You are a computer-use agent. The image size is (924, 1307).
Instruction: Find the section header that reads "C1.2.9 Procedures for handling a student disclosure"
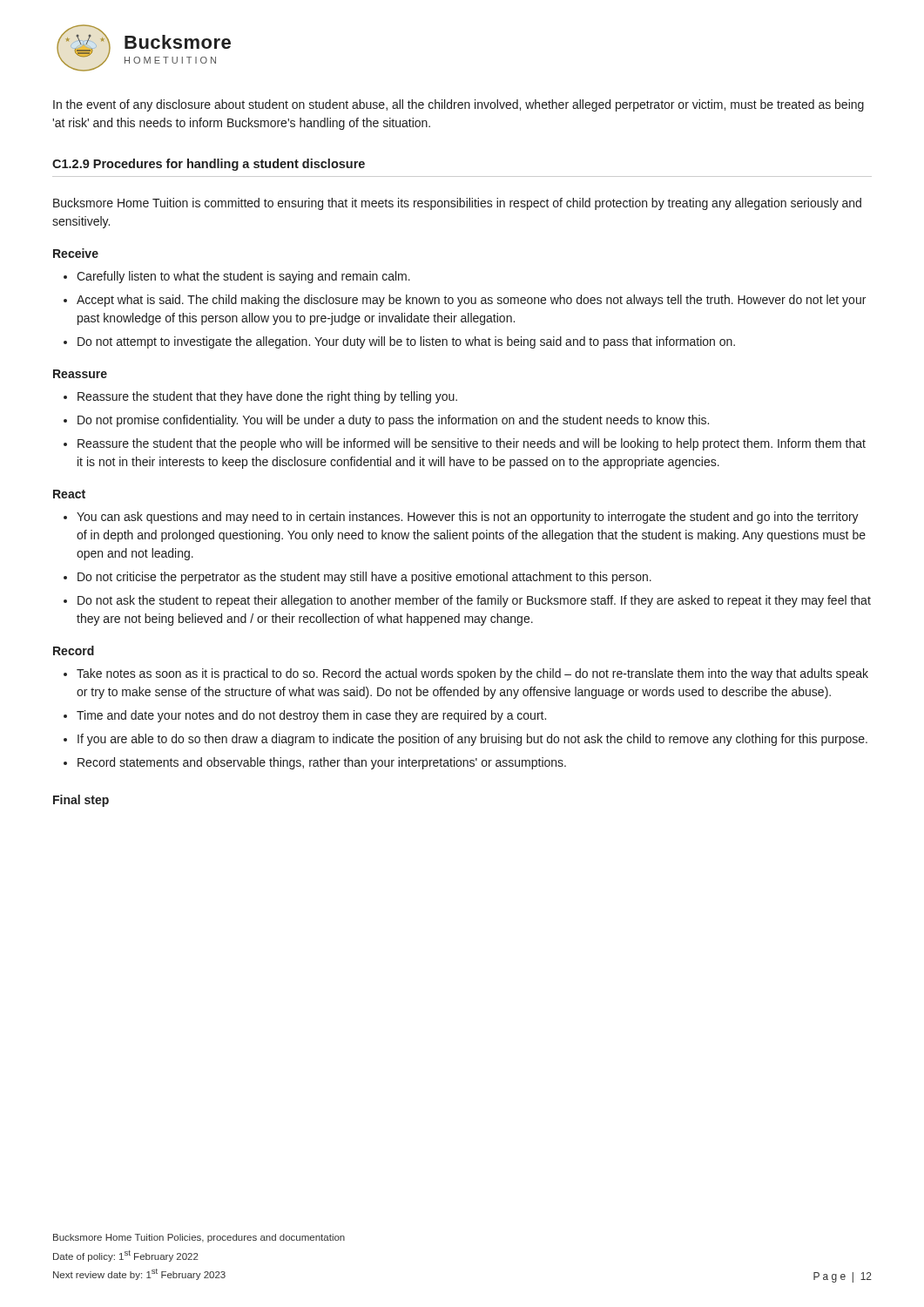pyautogui.click(x=209, y=164)
